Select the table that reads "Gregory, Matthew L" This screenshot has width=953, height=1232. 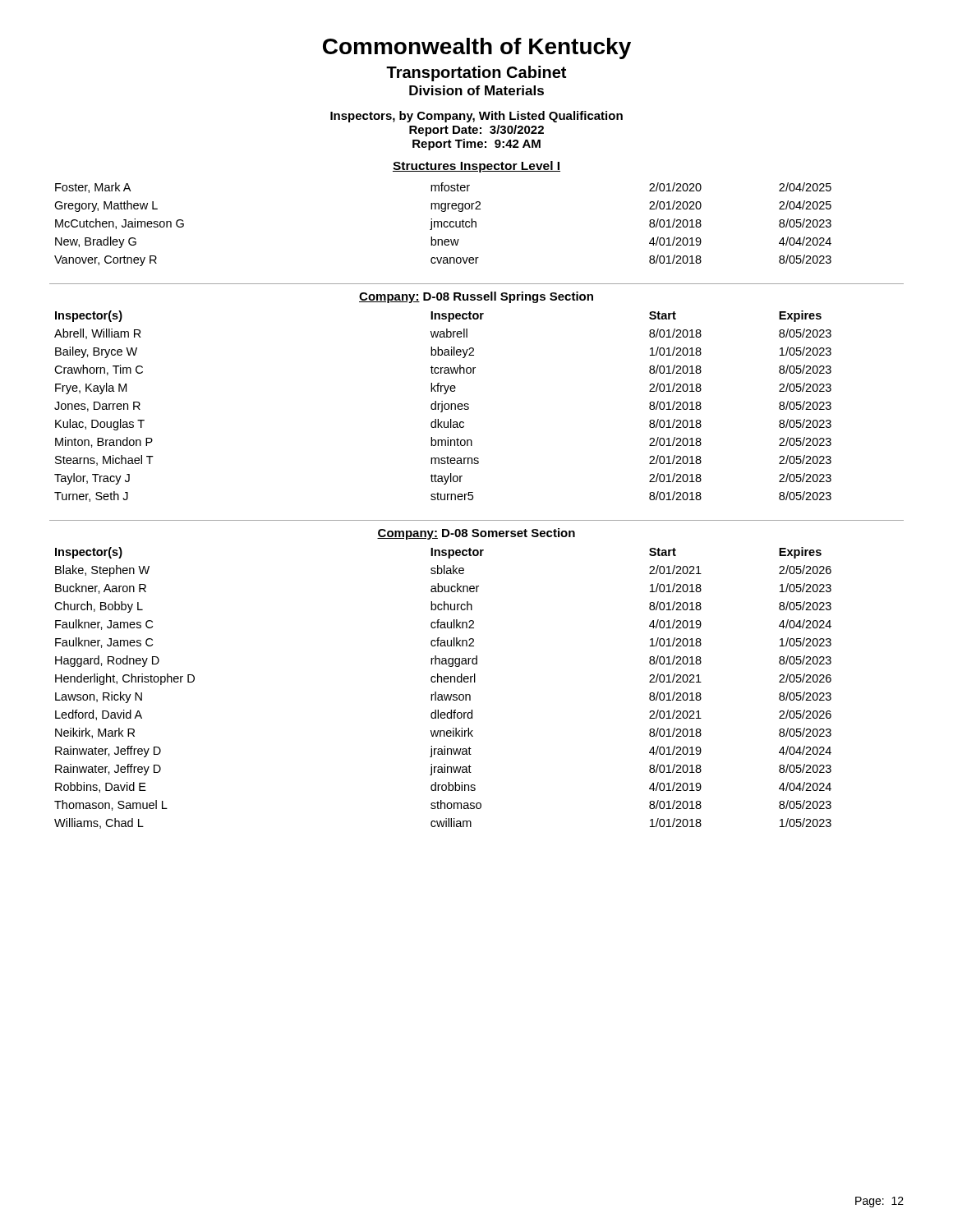coord(476,223)
